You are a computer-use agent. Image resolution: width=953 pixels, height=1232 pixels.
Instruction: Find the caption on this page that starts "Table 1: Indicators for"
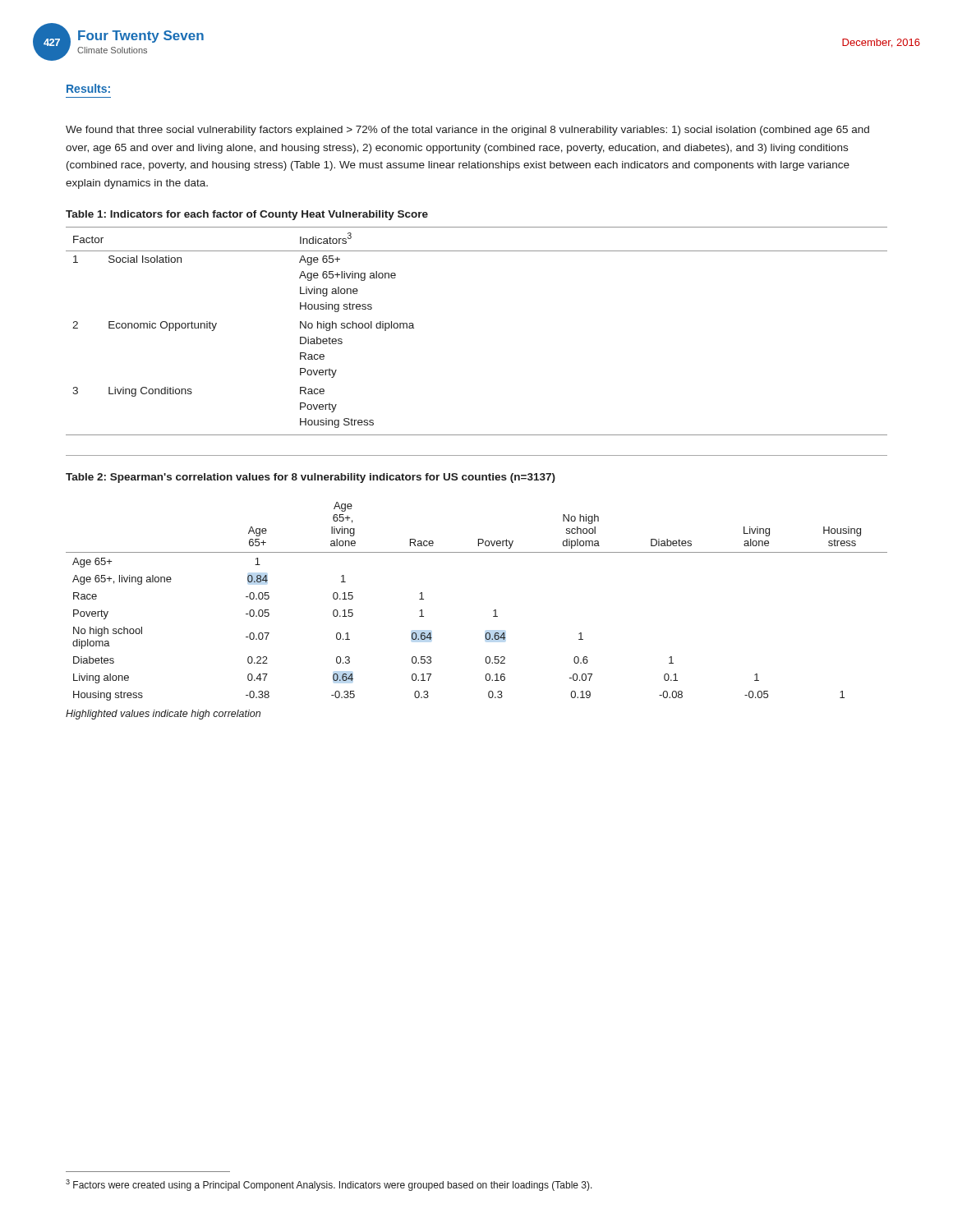point(247,214)
